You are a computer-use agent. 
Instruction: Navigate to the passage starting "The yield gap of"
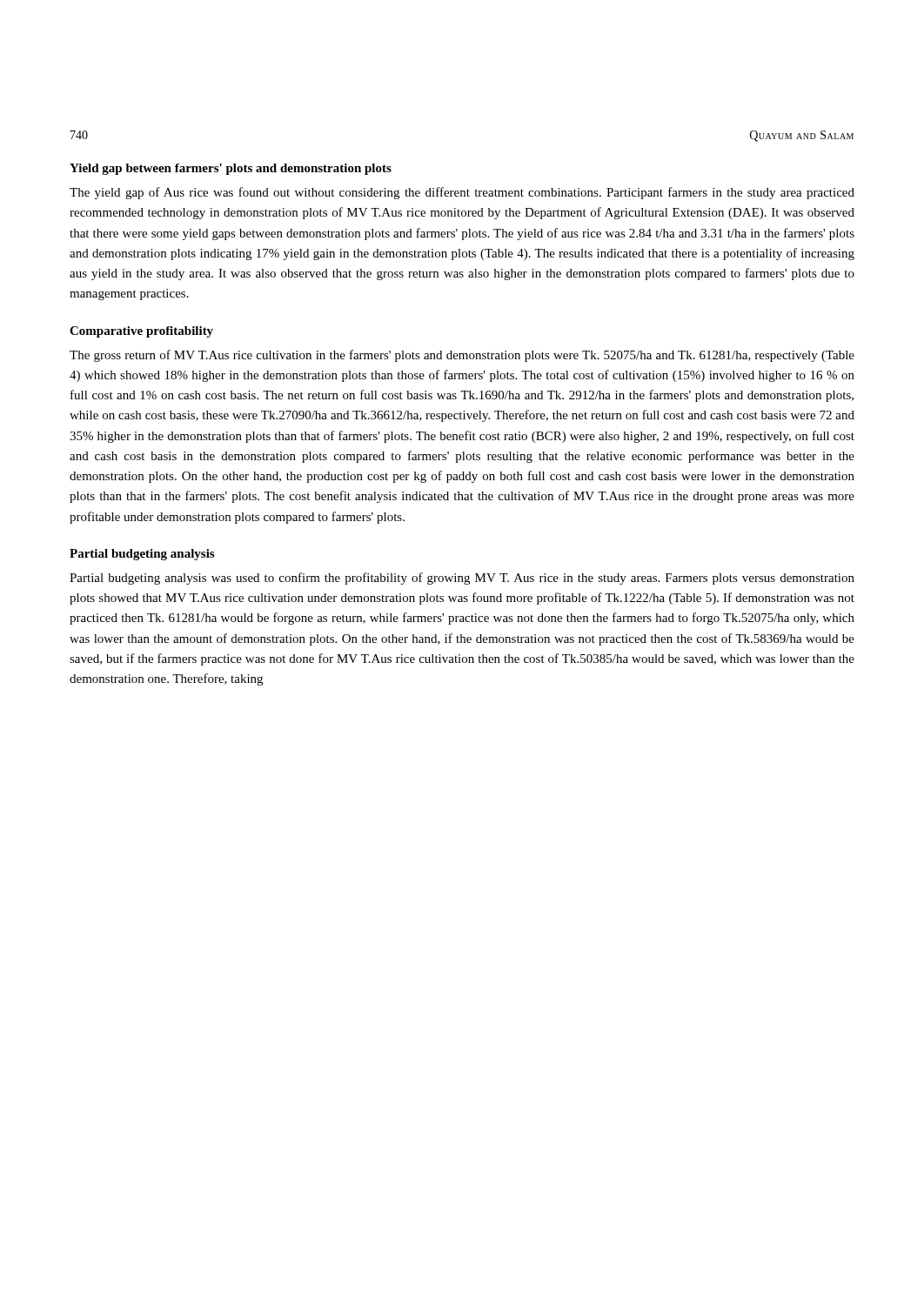click(462, 243)
